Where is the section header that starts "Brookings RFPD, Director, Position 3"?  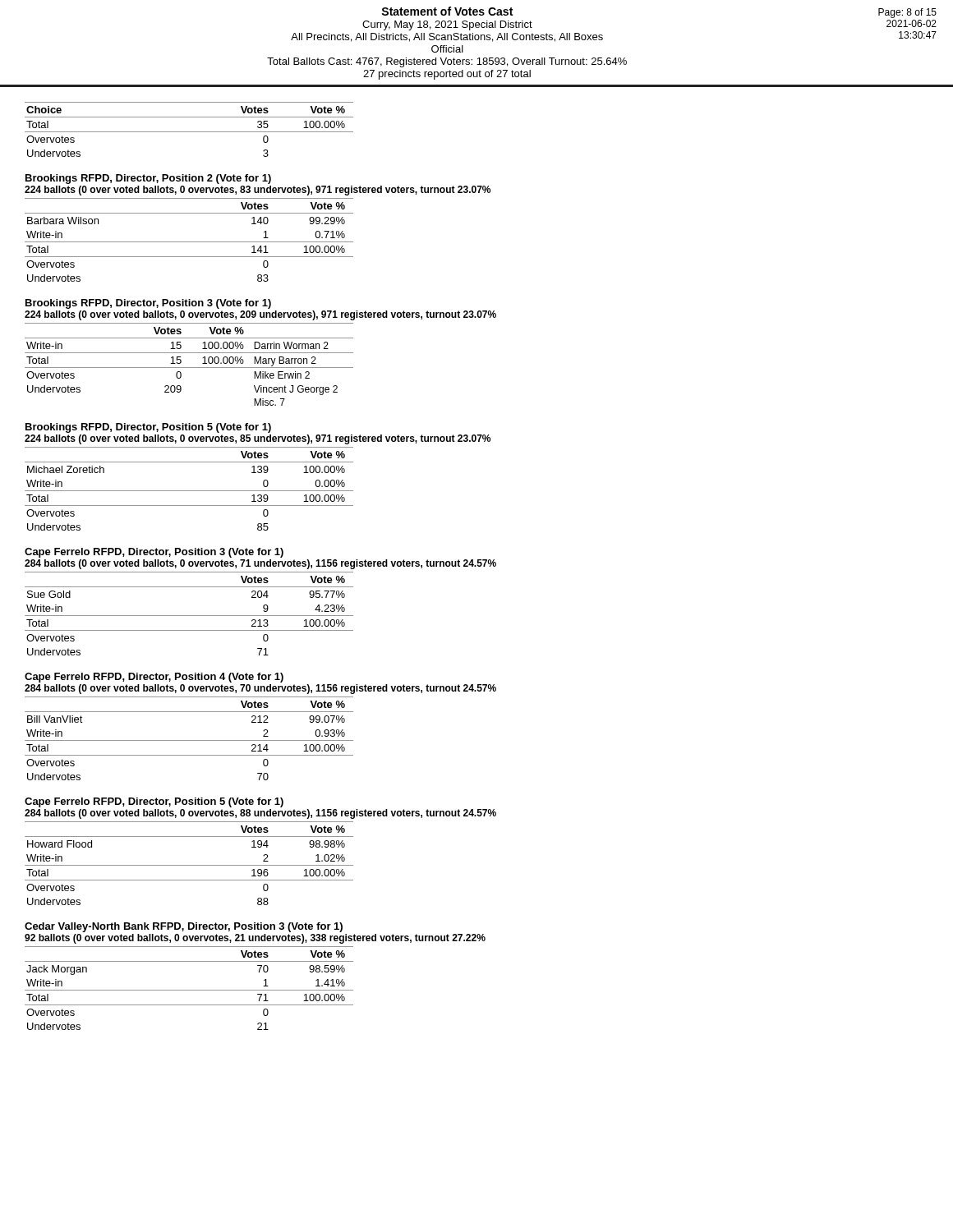click(x=148, y=303)
